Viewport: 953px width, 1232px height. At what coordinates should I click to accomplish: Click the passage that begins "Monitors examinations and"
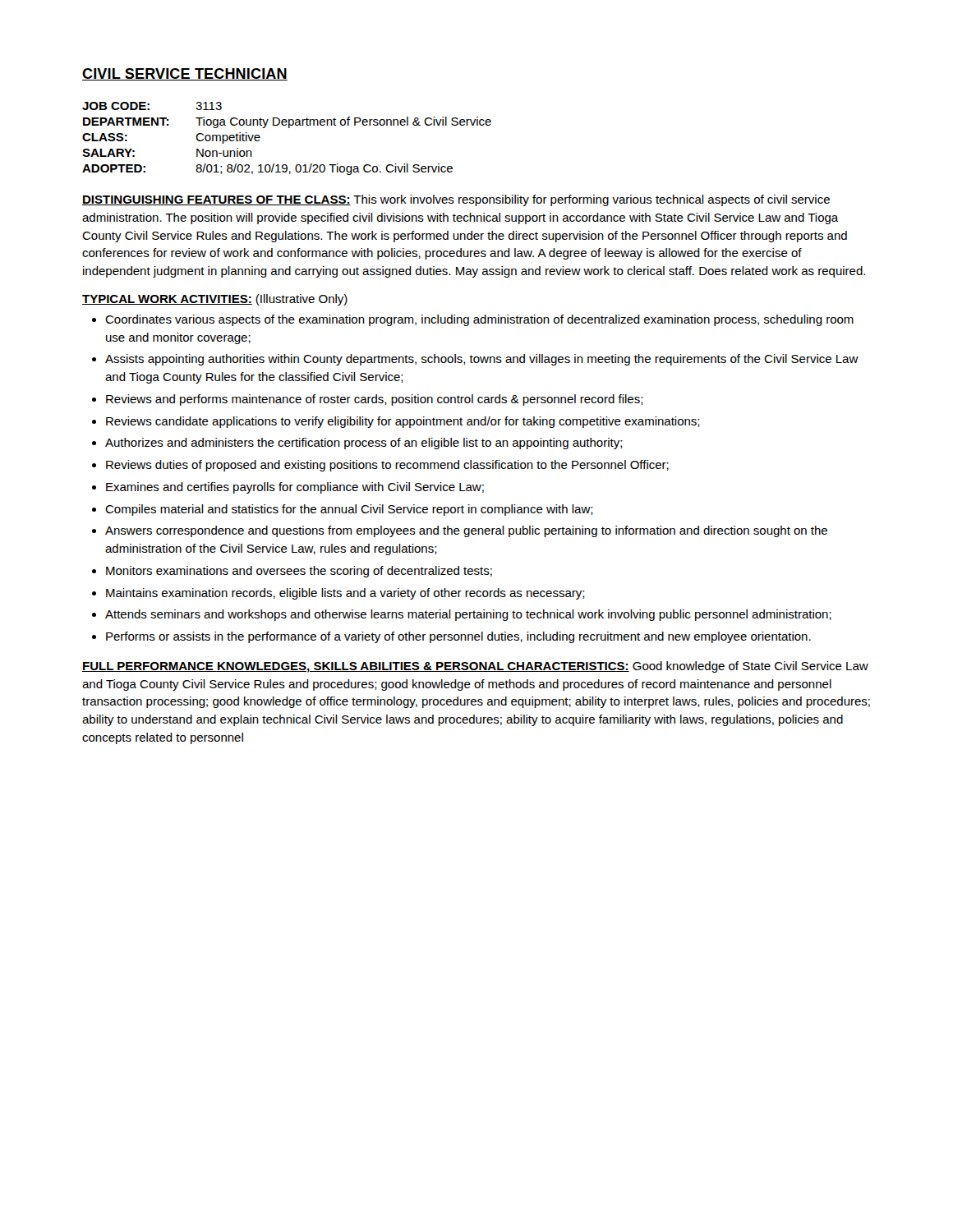299,570
